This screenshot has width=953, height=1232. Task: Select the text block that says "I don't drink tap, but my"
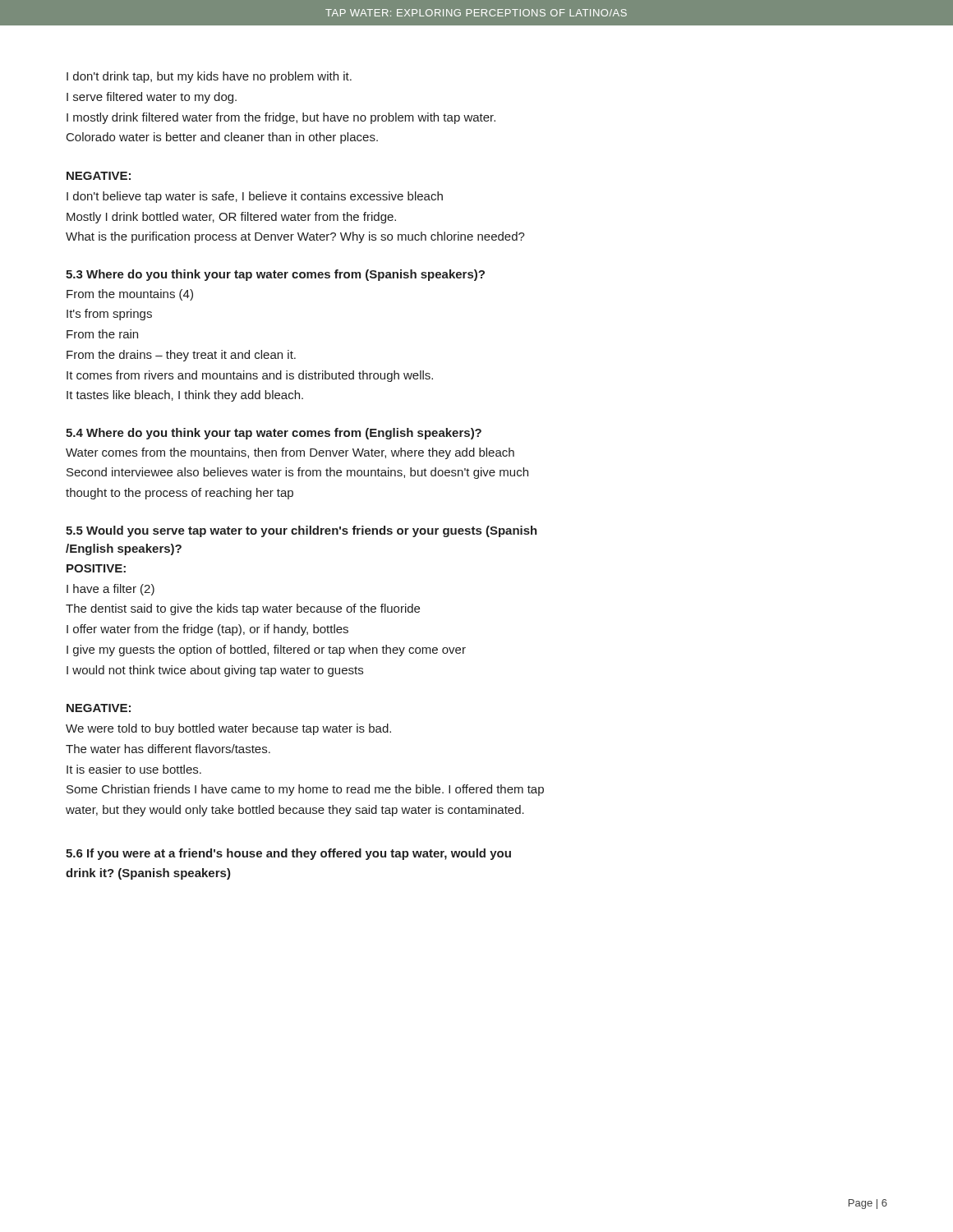tap(281, 106)
